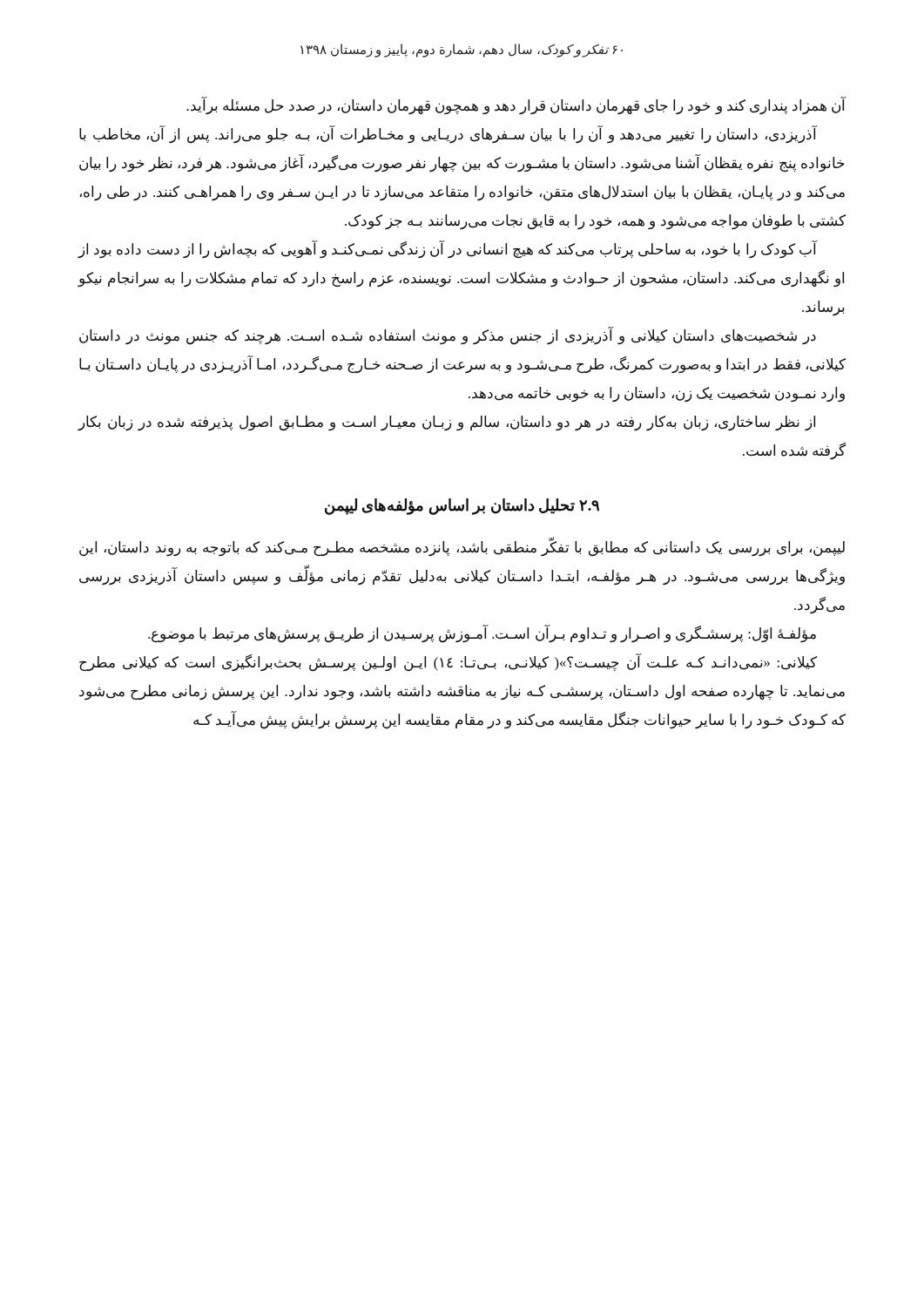The height and width of the screenshot is (1307, 924).
Task: Find the block on this page that starts "لیپمن، برای بررسی"
Action: click(x=462, y=576)
